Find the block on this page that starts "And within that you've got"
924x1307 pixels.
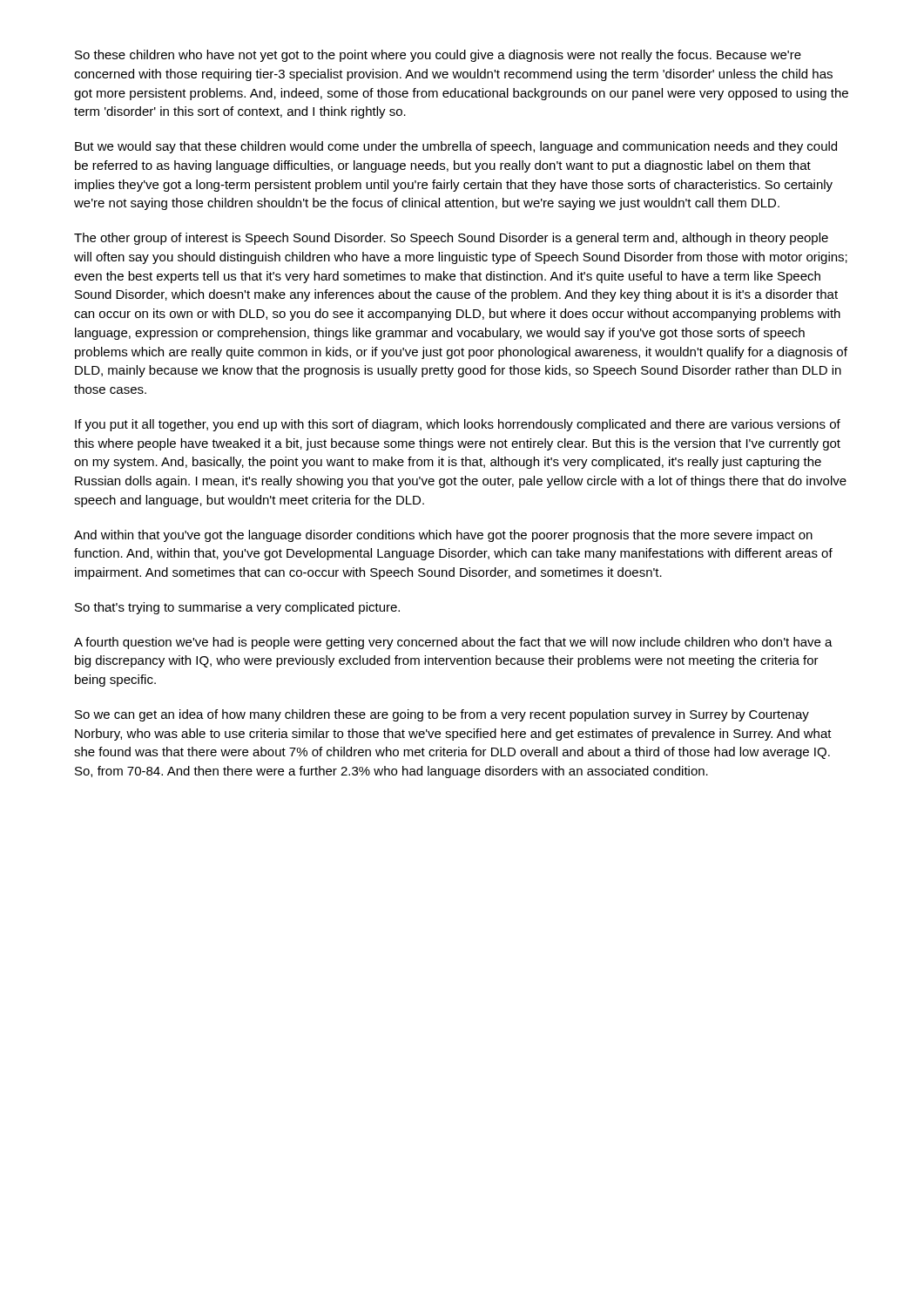(x=453, y=553)
